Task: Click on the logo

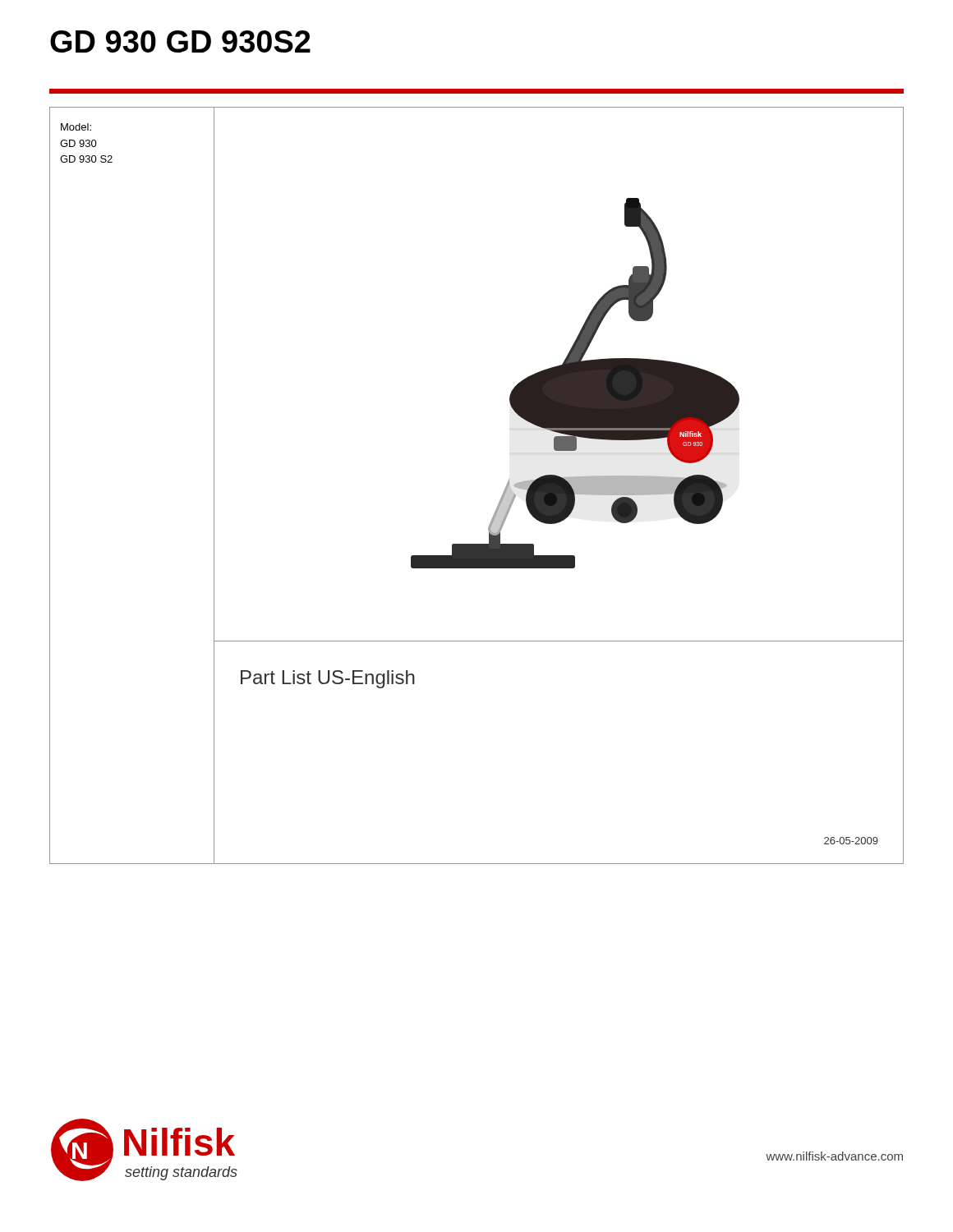Action: (160, 1156)
